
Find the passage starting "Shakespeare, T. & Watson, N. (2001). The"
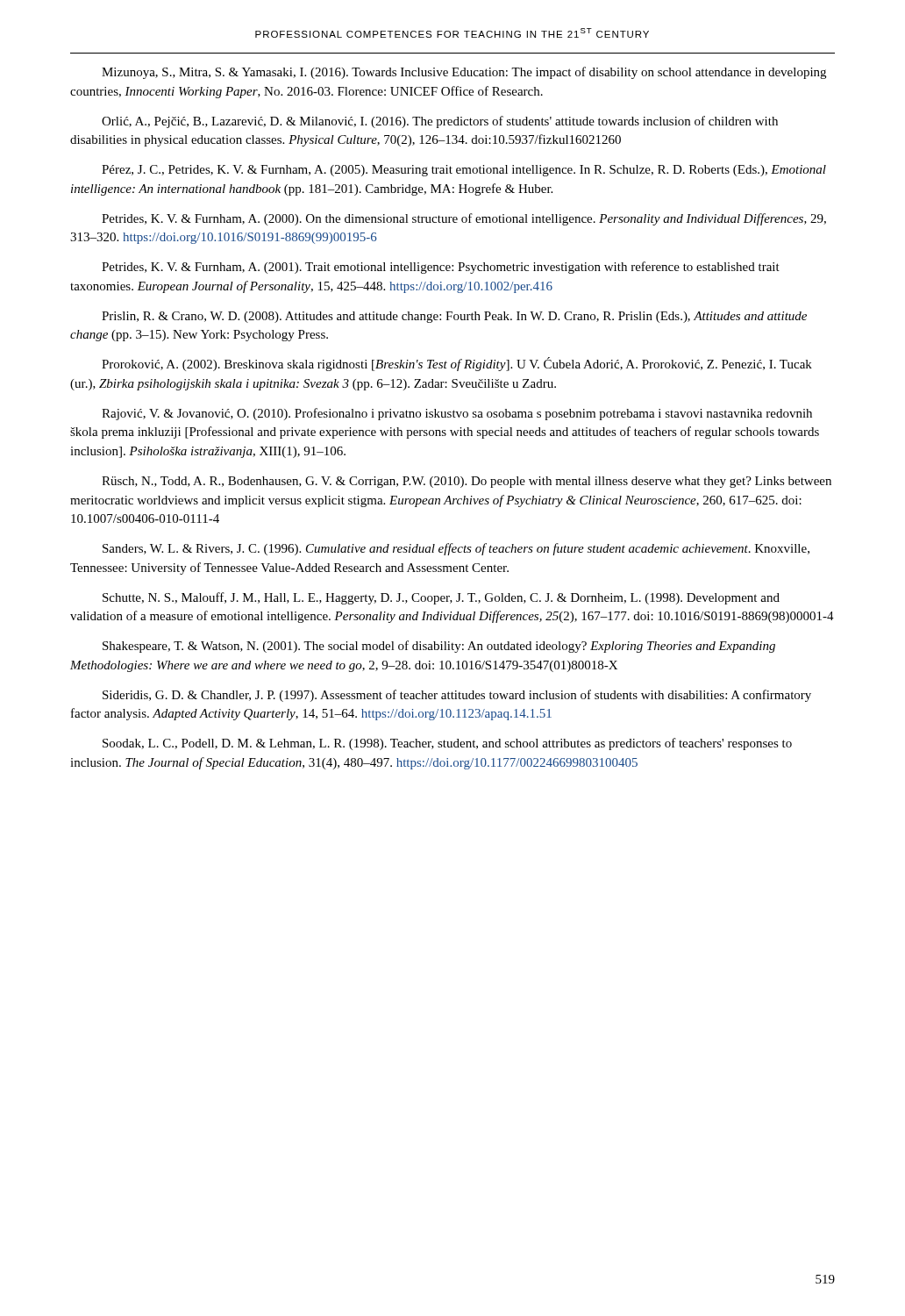tap(423, 655)
